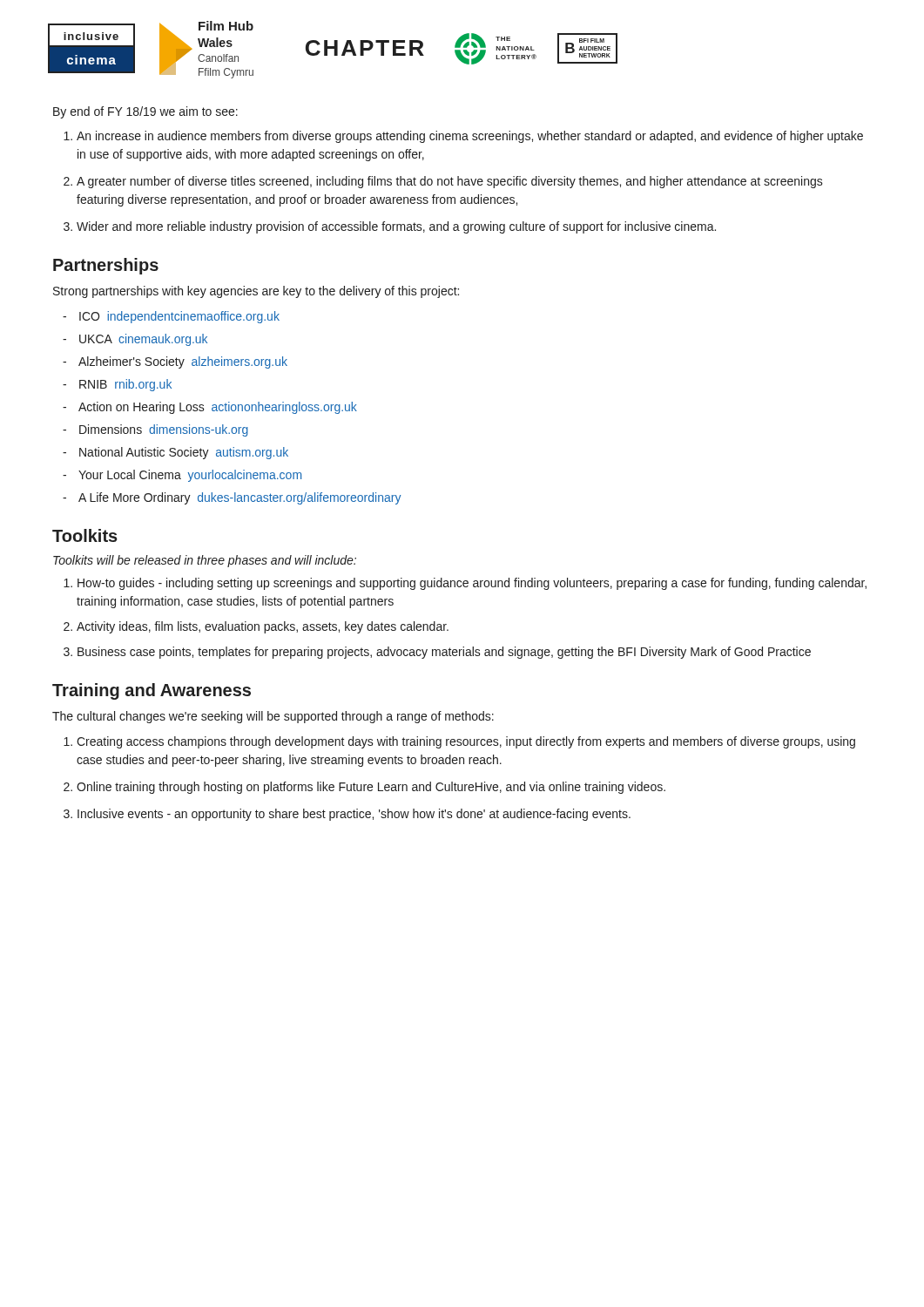The image size is (924, 1307).
Task: Click on the text block containing "Toolkits will be"
Action: click(205, 560)
